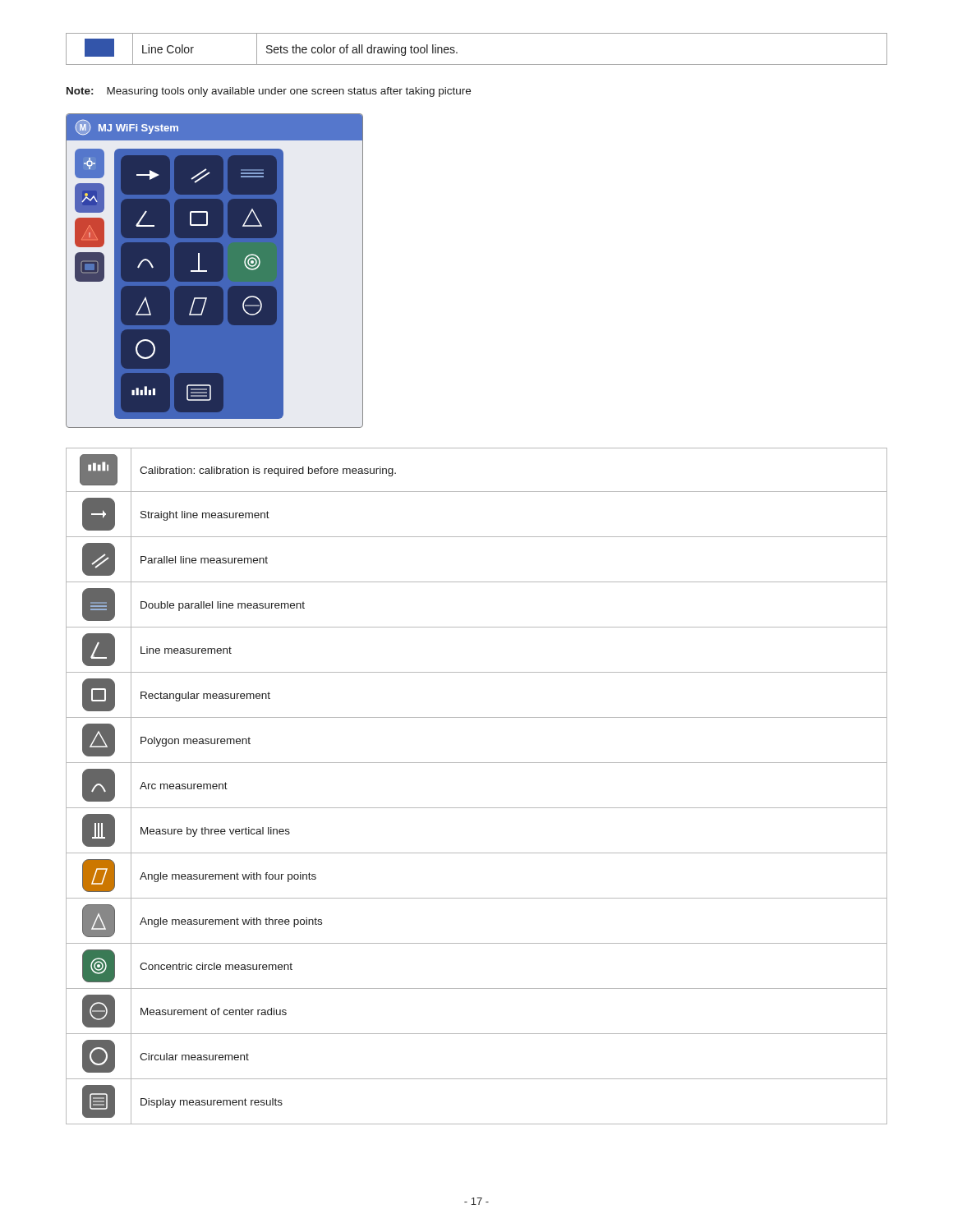The image size is (953, 1232).
Task: Locate the table with the text "Measure by three vertical"
Action: tap(476, 786)
